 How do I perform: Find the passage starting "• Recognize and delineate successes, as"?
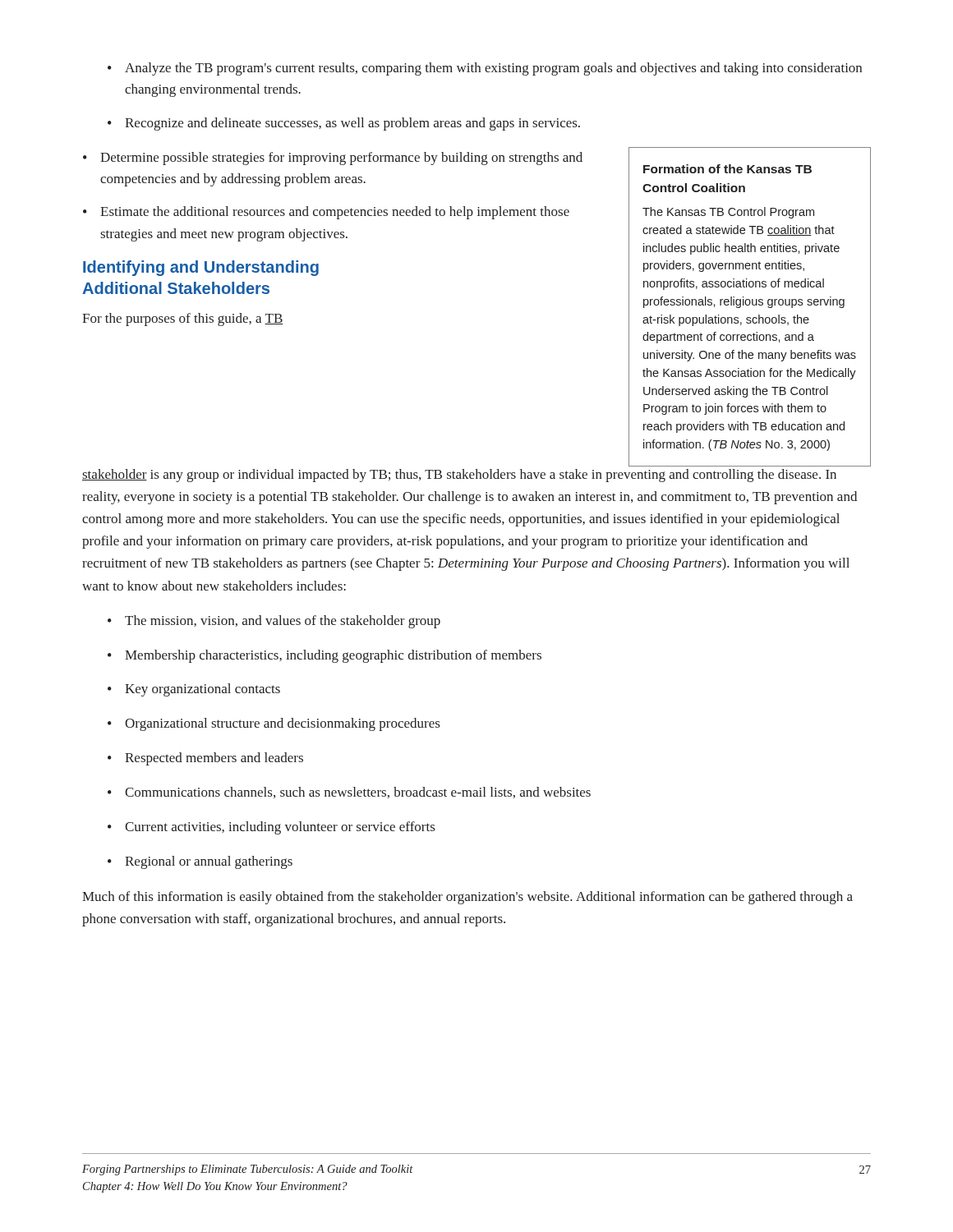(x=489, y=124)
